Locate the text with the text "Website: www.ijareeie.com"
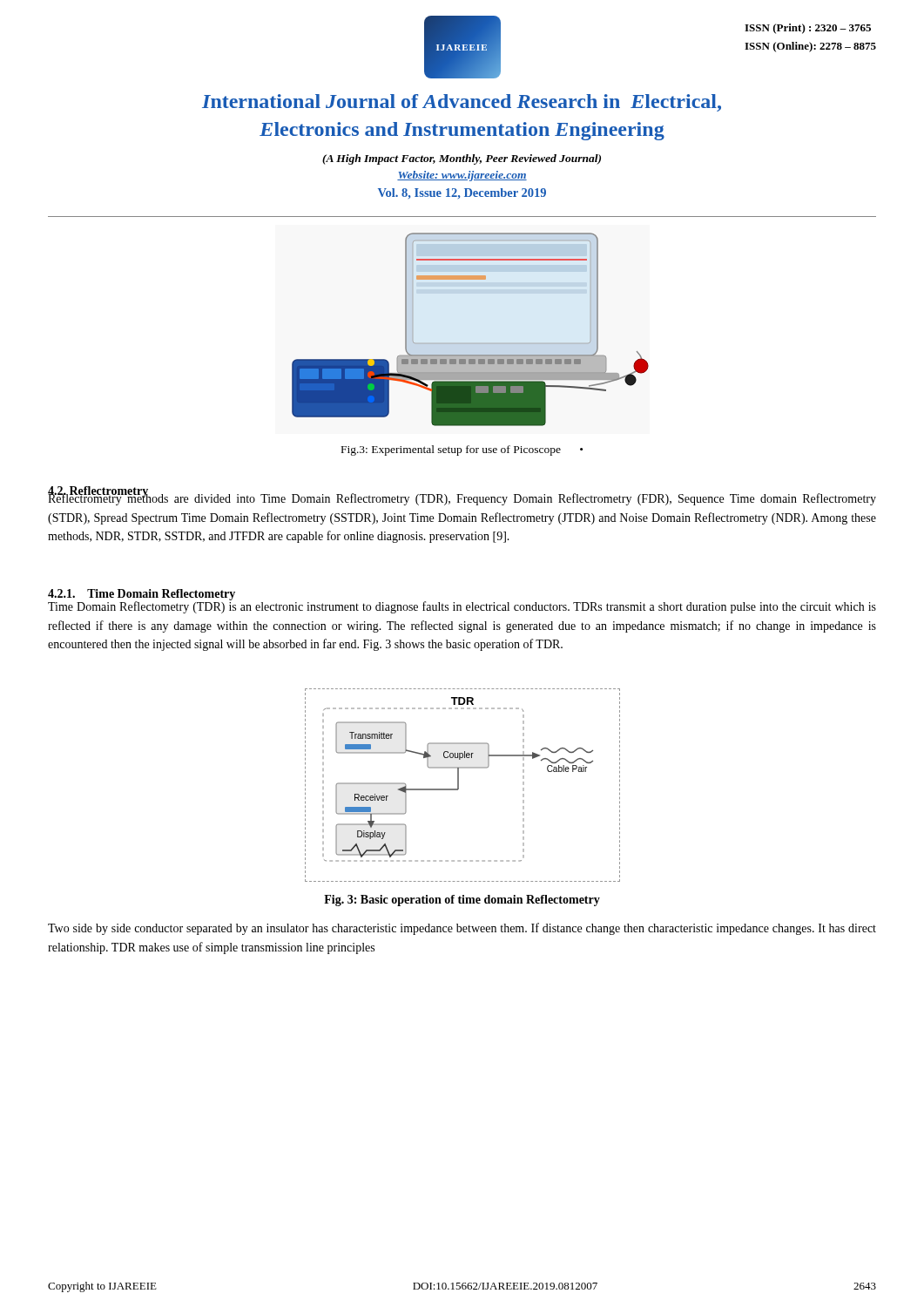 pos(462,175)
